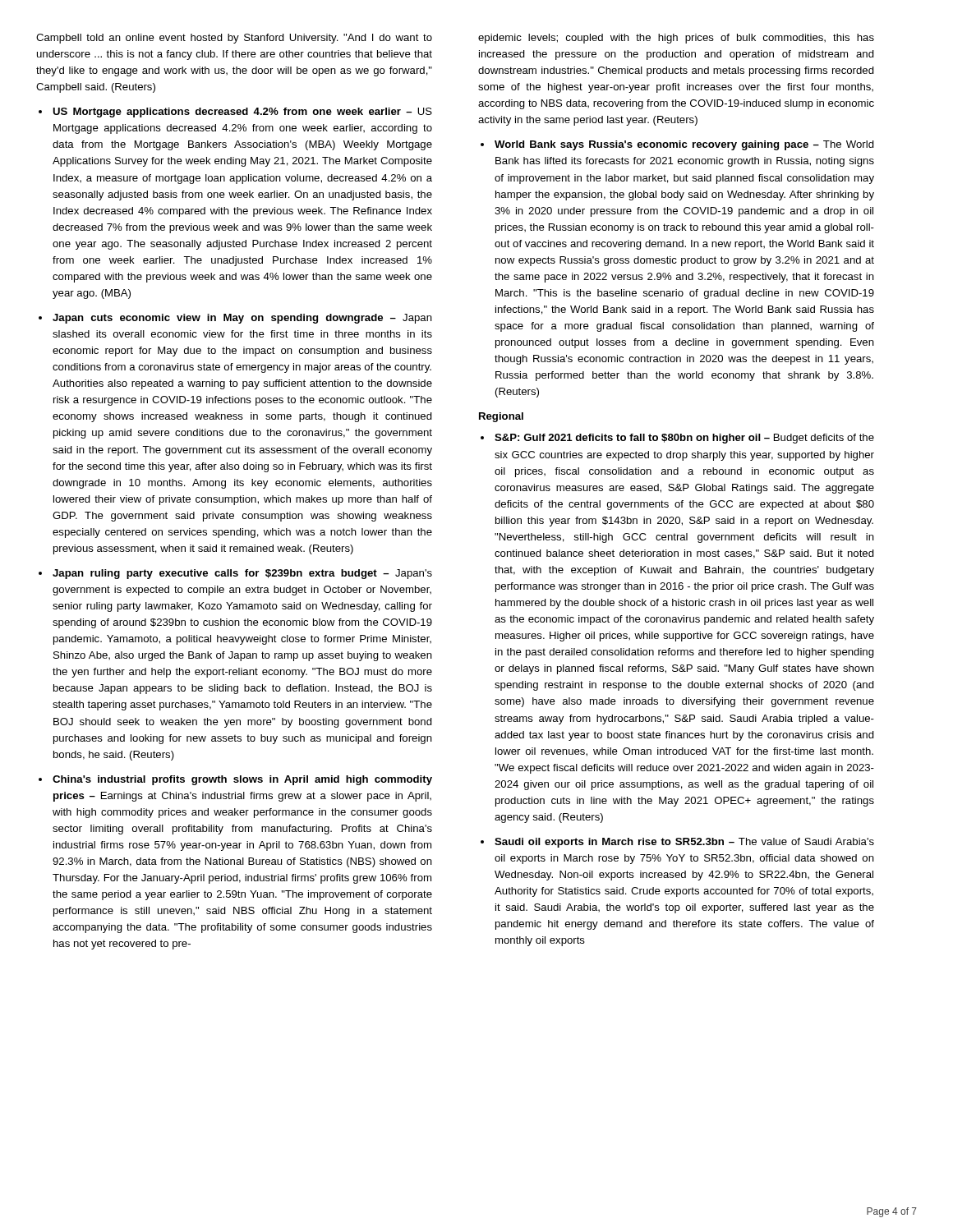Find the list item with the text "World Bank says Russia's economic recovery gaining"
953x1232 pixels.
point(684,268)
